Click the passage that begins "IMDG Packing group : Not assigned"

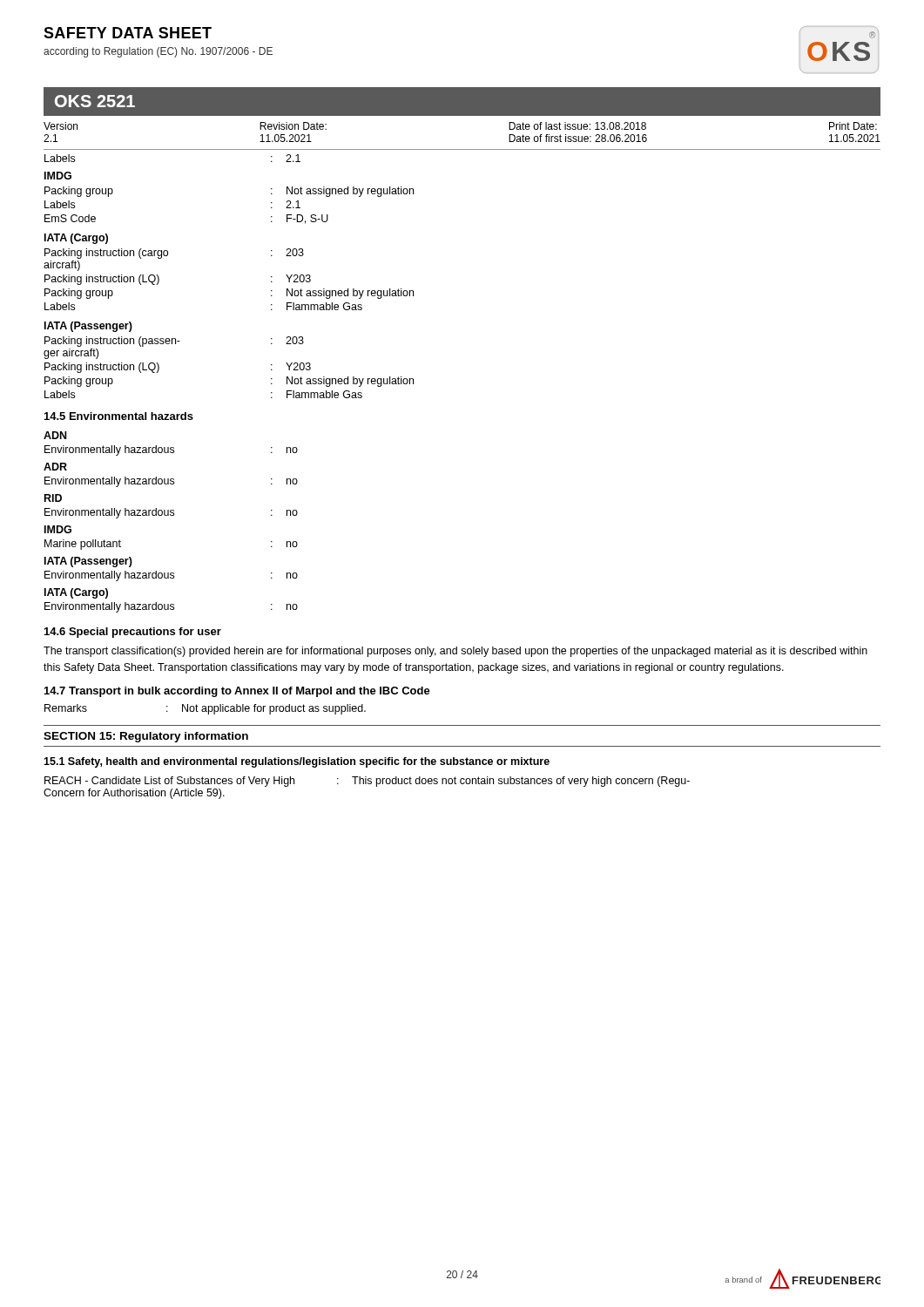click(58, 176)
